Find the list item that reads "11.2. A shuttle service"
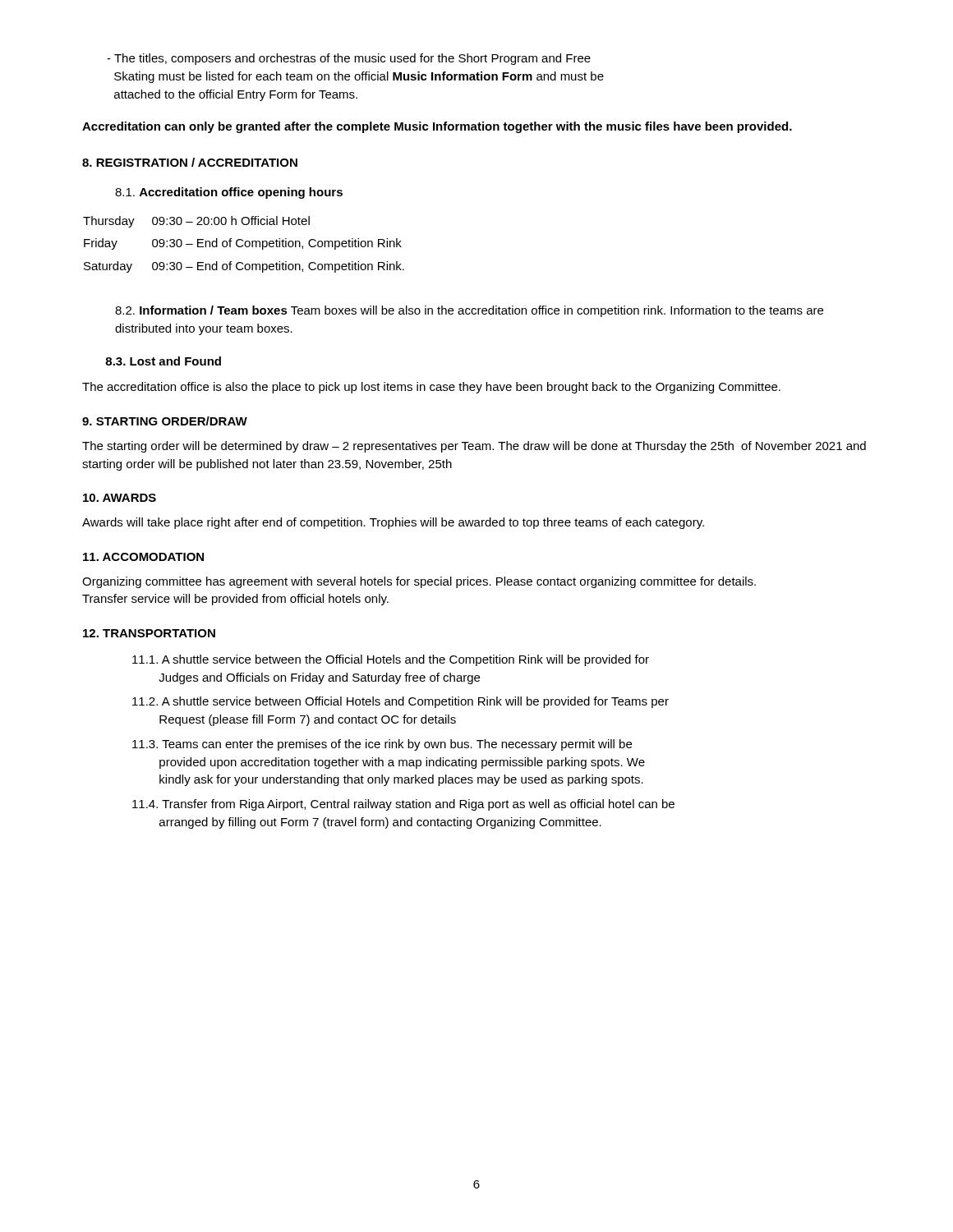The height and width of the screenshot is (1232, 953). coord(501,710)
